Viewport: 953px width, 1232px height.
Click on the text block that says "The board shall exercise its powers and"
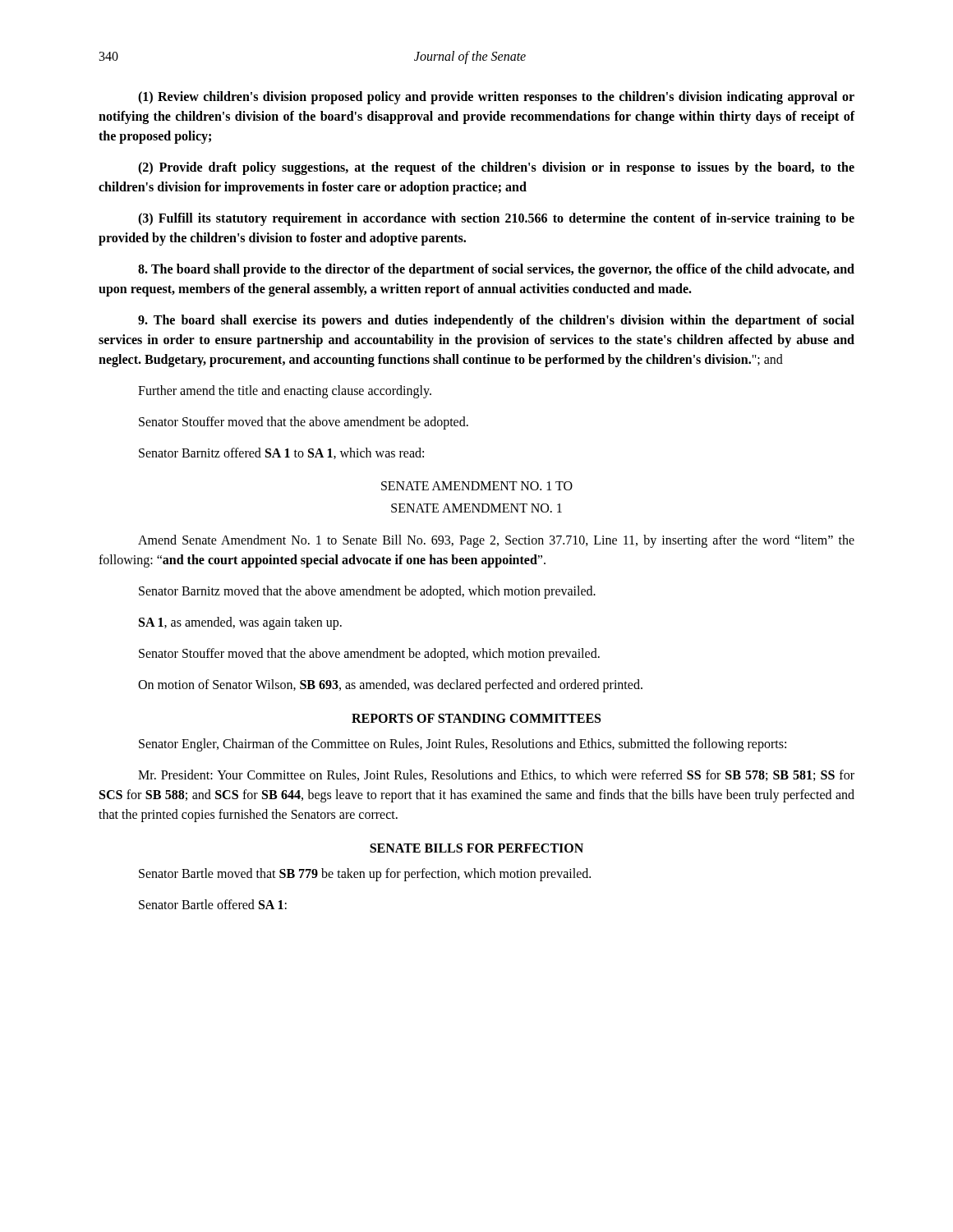click(x=476, y=340)
